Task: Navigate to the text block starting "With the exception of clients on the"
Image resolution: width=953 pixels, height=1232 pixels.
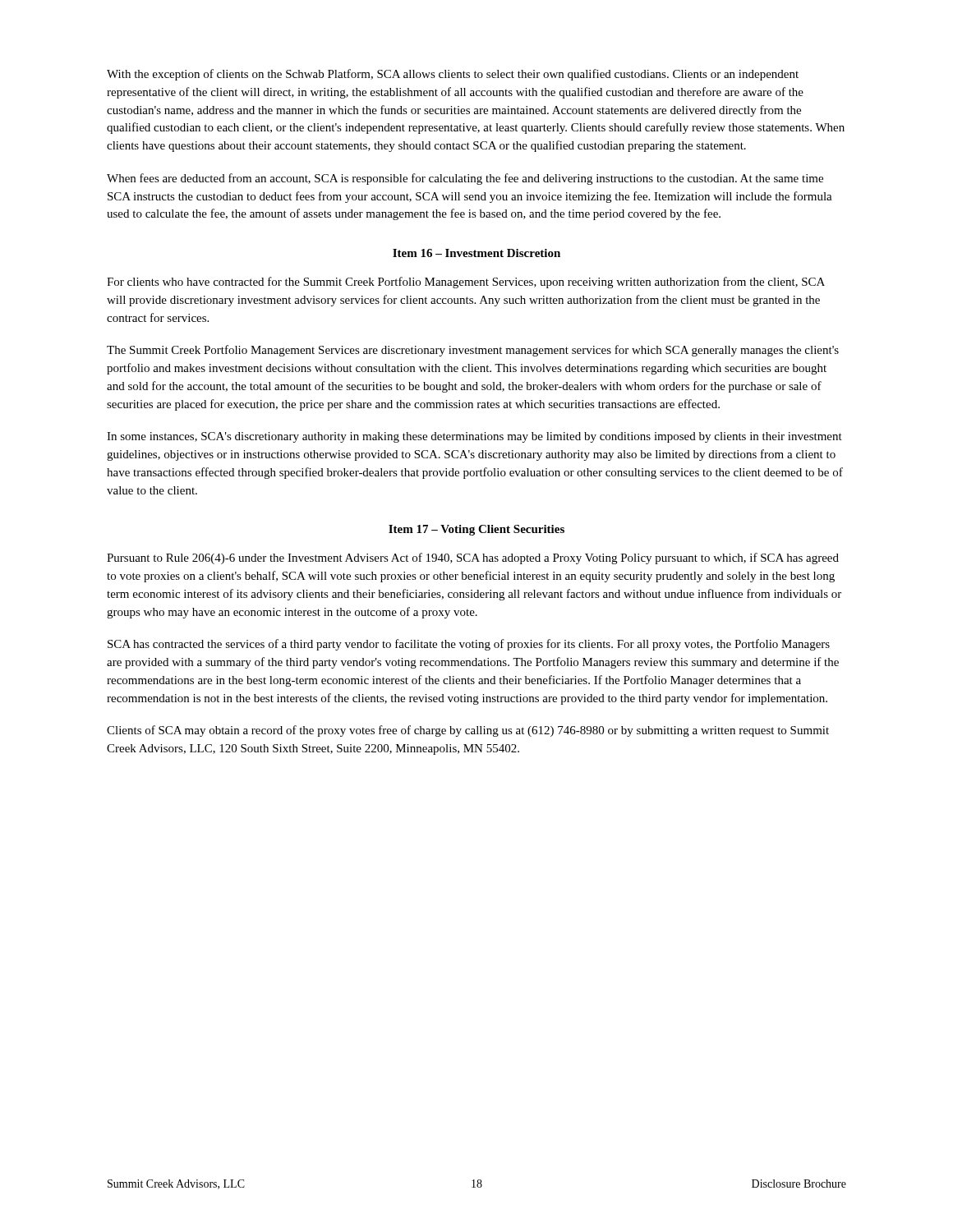Action: pyautogui.click(x=476, y=110)
